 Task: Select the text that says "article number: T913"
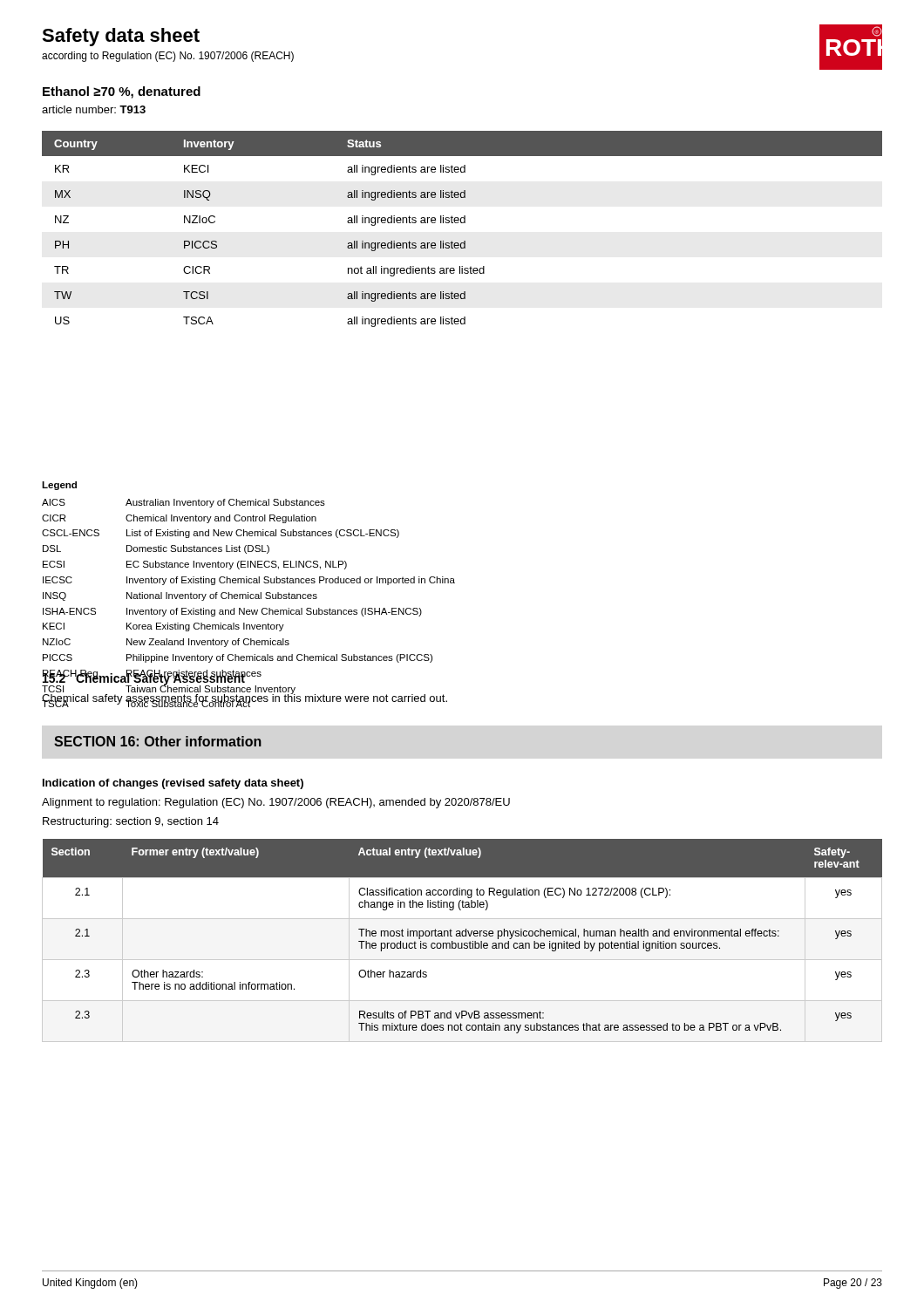point(94,109)
